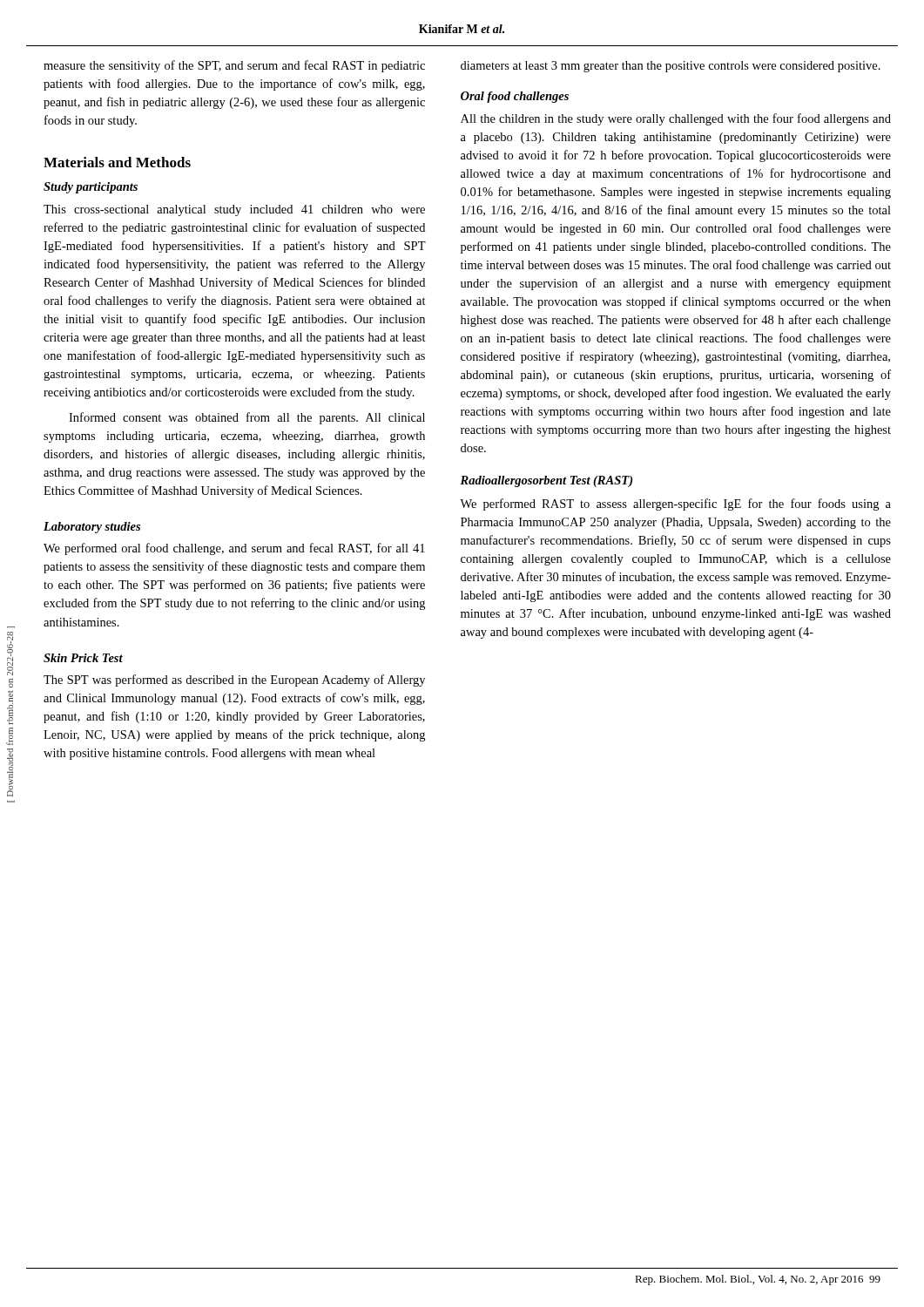Viewport: 924px width, 1307px height.
Task: Locate the text block starting "All the children in the"
Action: [676, 284]
